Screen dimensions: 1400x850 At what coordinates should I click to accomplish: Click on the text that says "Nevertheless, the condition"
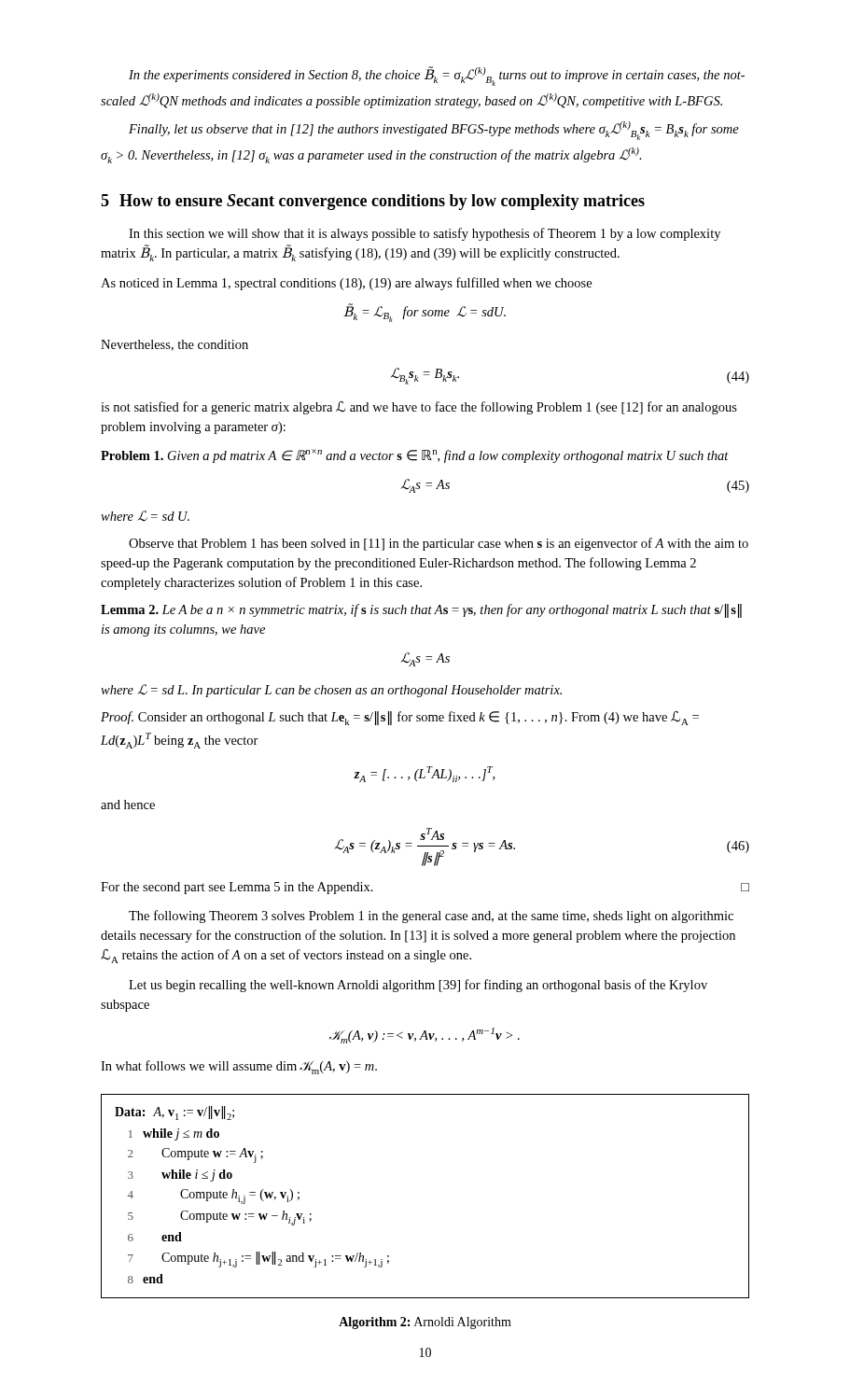pos(174,345)
